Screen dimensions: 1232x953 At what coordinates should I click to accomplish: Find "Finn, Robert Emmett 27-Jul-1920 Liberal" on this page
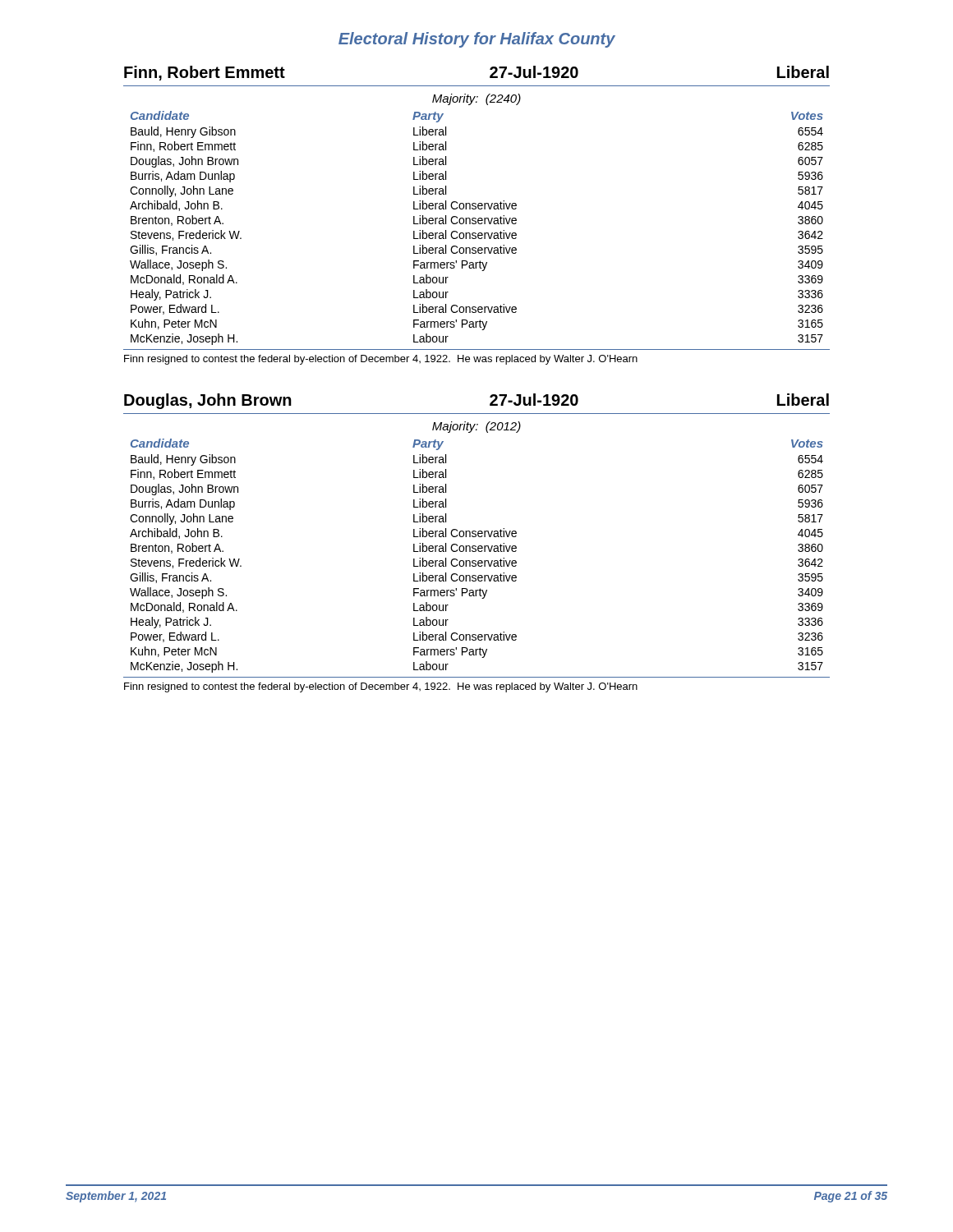coord(203,73)
